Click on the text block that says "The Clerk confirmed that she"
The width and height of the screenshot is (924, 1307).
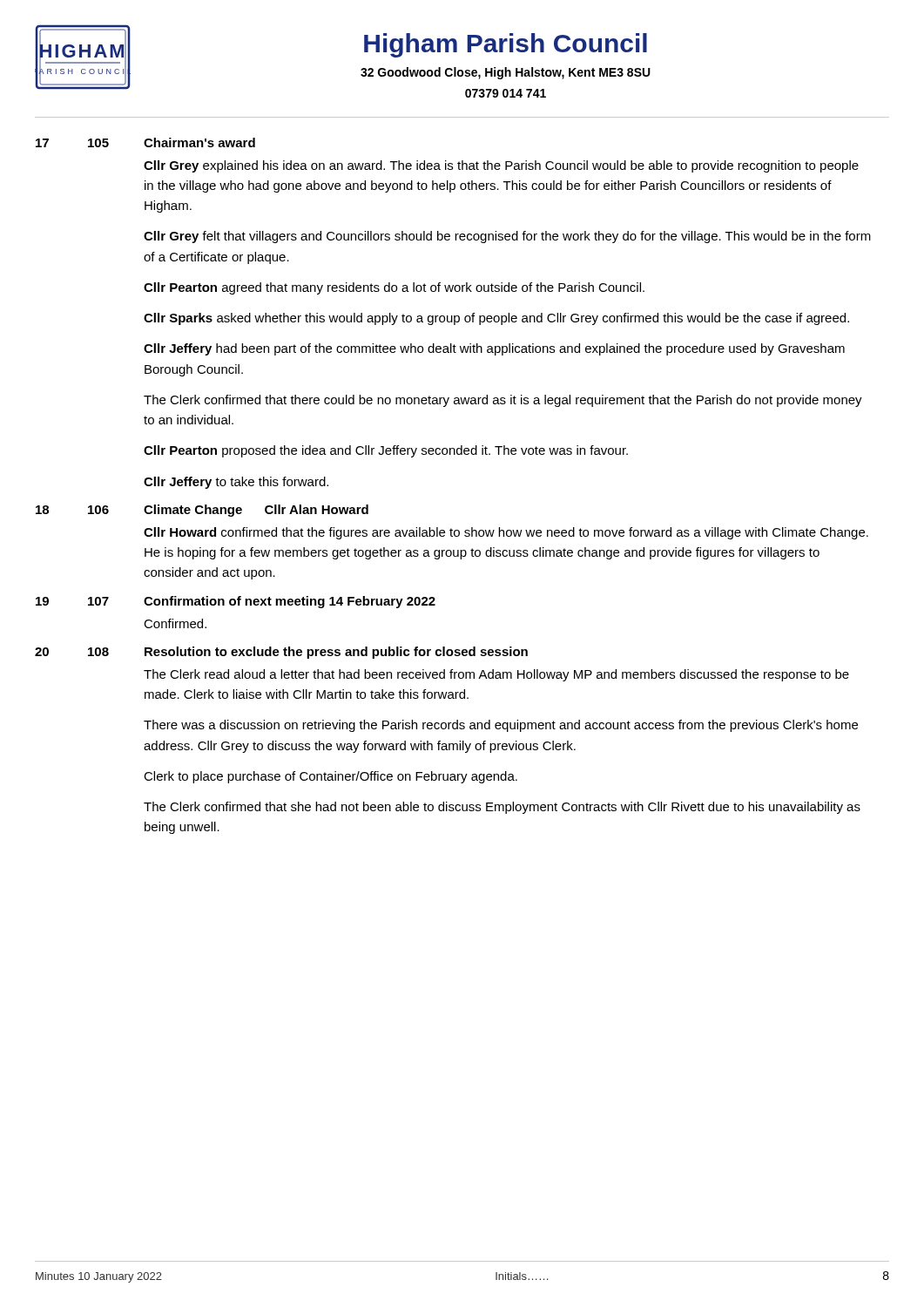click(502, 817)
